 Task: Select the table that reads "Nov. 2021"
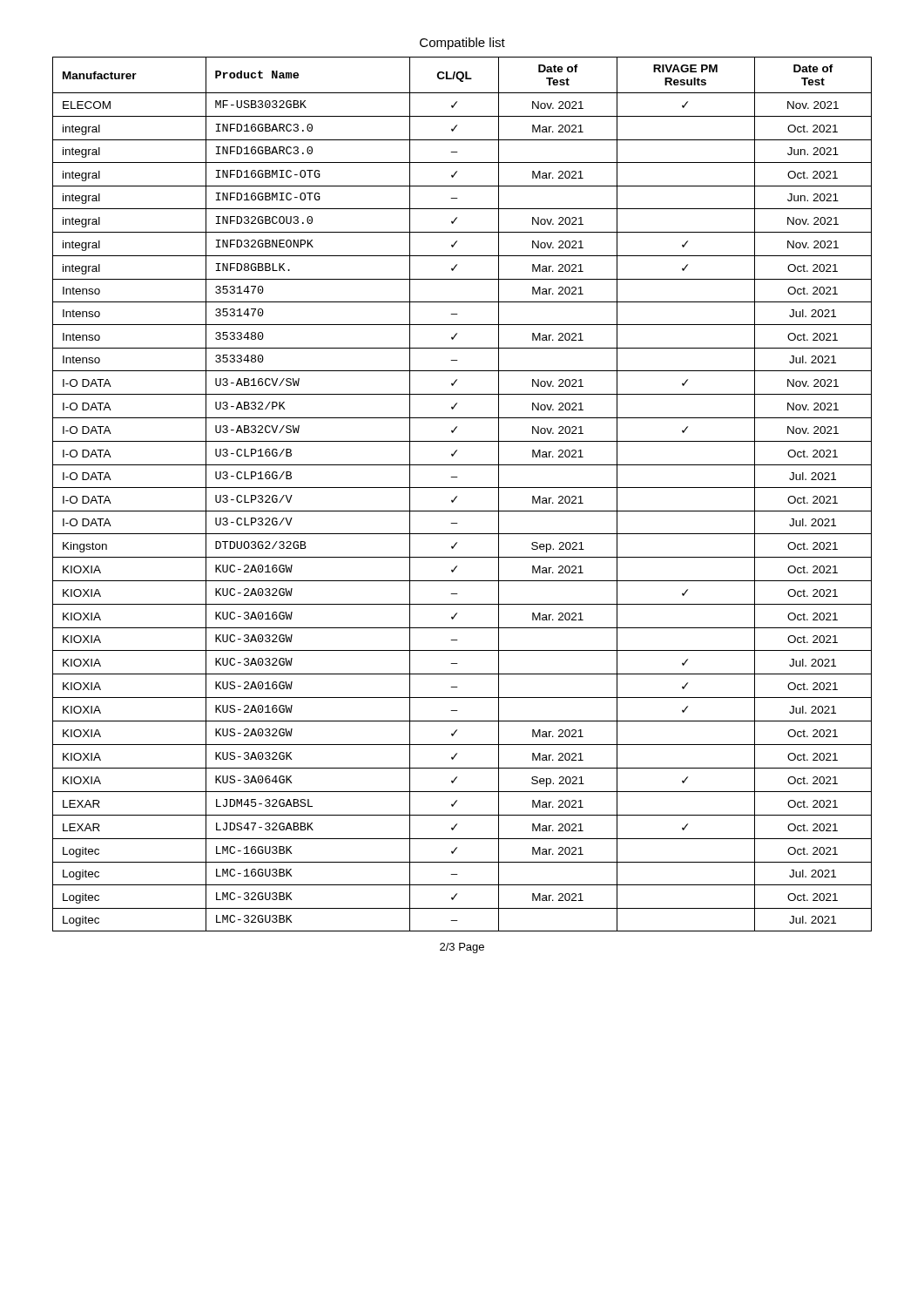(x=462, y=494)
